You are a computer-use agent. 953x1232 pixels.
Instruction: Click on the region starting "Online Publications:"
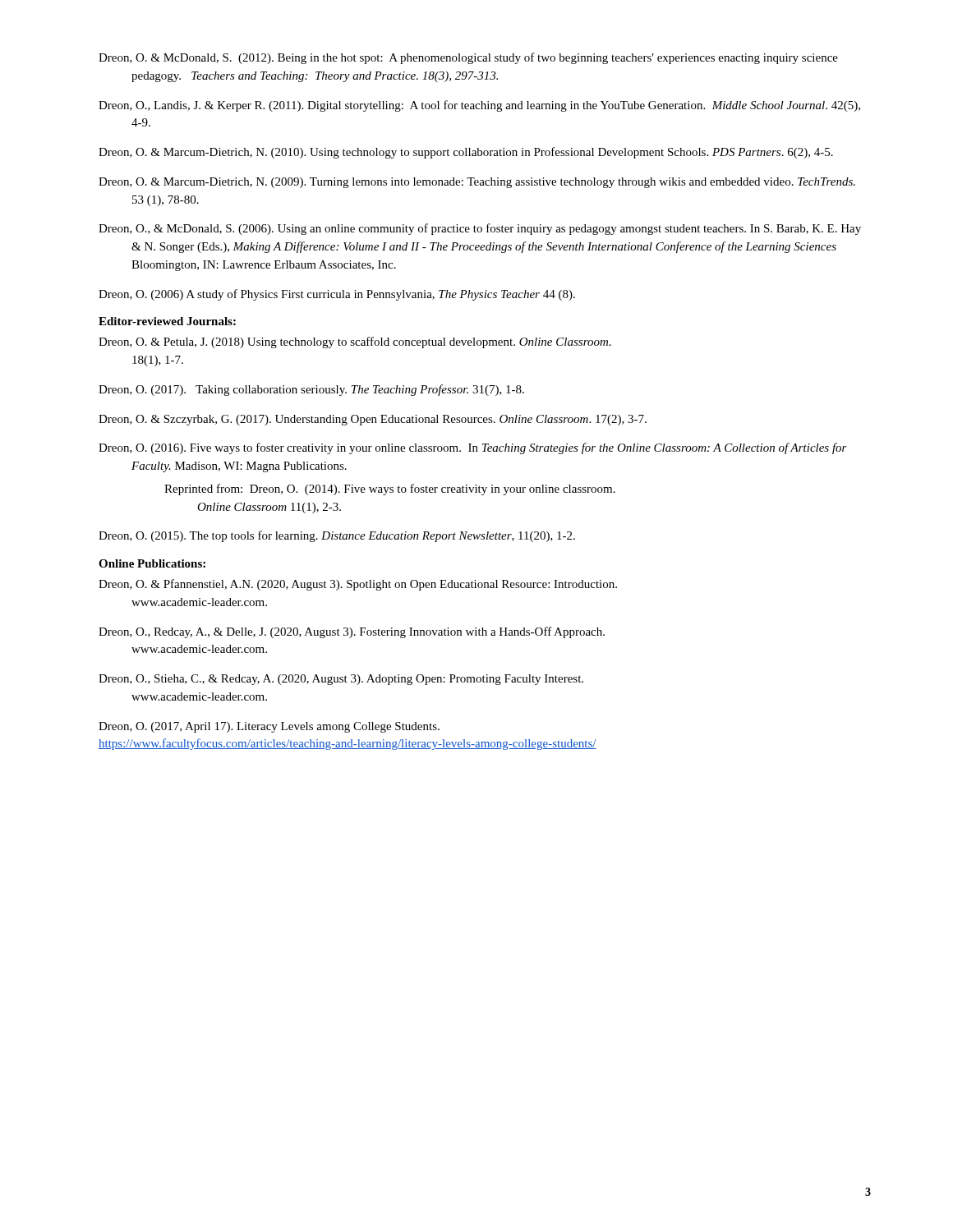point(152,563)
